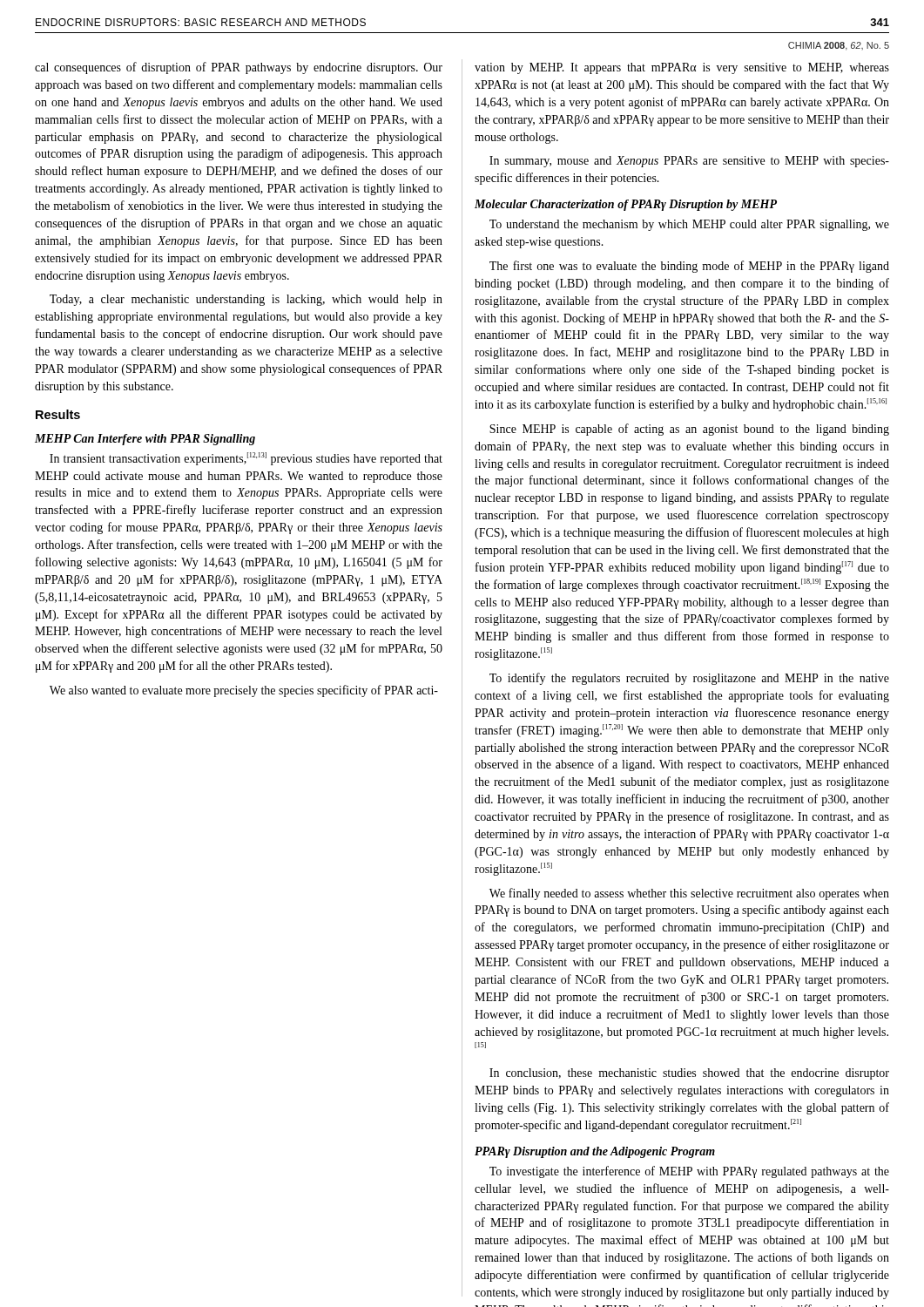The height and width of the screenshot is (1307, 924).
Task: Locate the block of text that opens with "We finally needed to assess whether this selective"
Action: 682,971
